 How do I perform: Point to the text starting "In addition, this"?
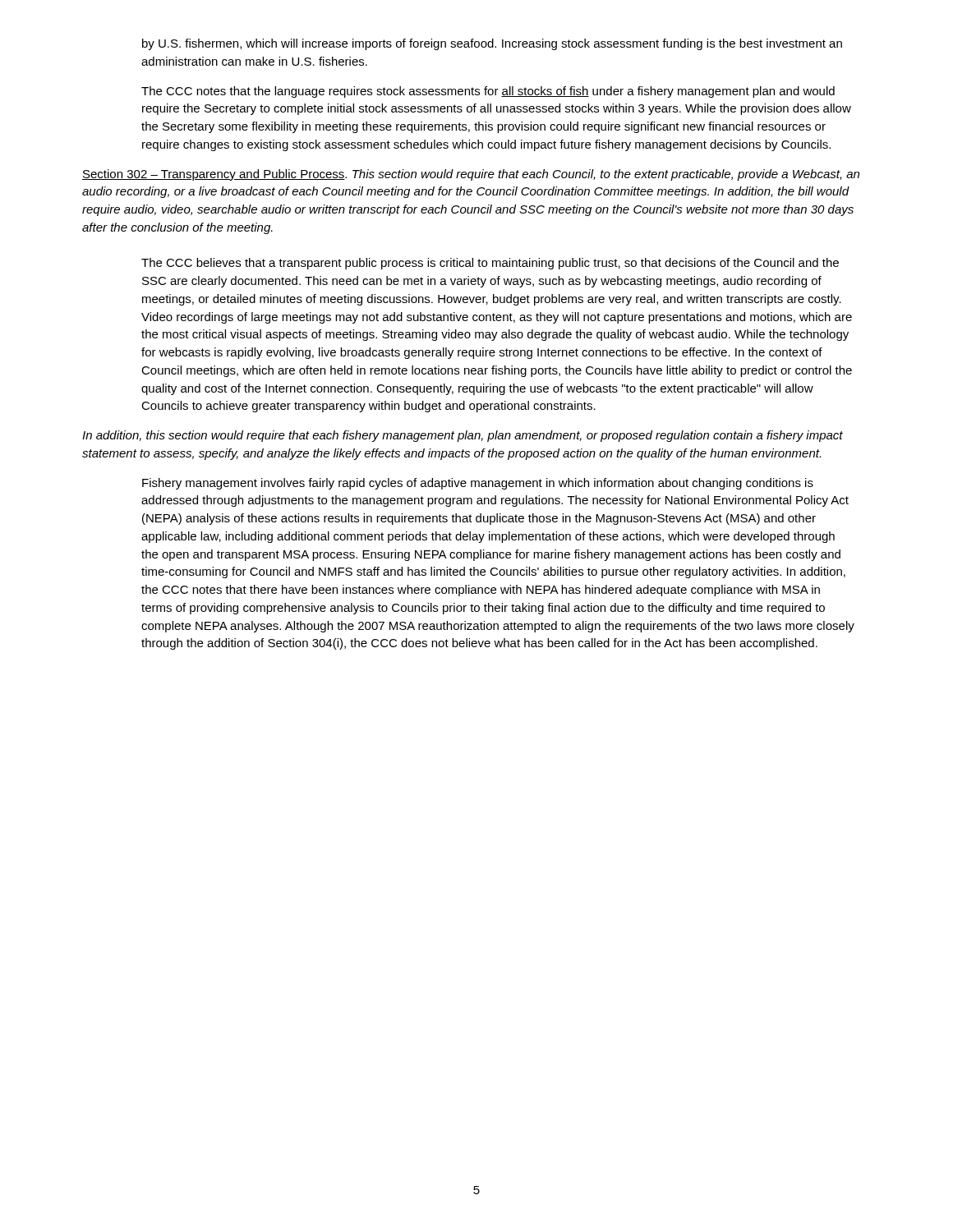pos(462,444)
